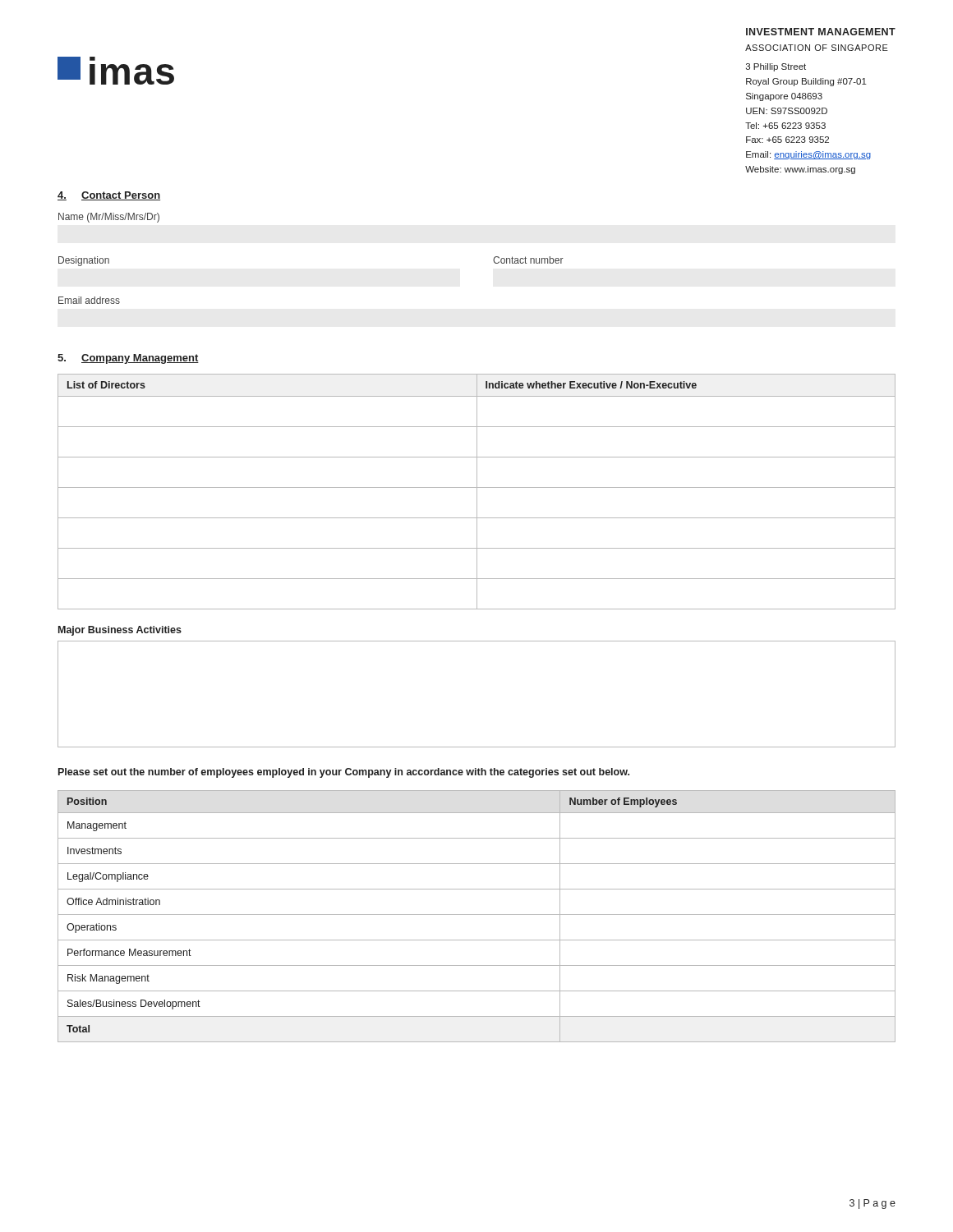Screen dimensions: 1232x953
Task: Select the section header that says "4.Contact Person"
Action: tap(109, 195)
